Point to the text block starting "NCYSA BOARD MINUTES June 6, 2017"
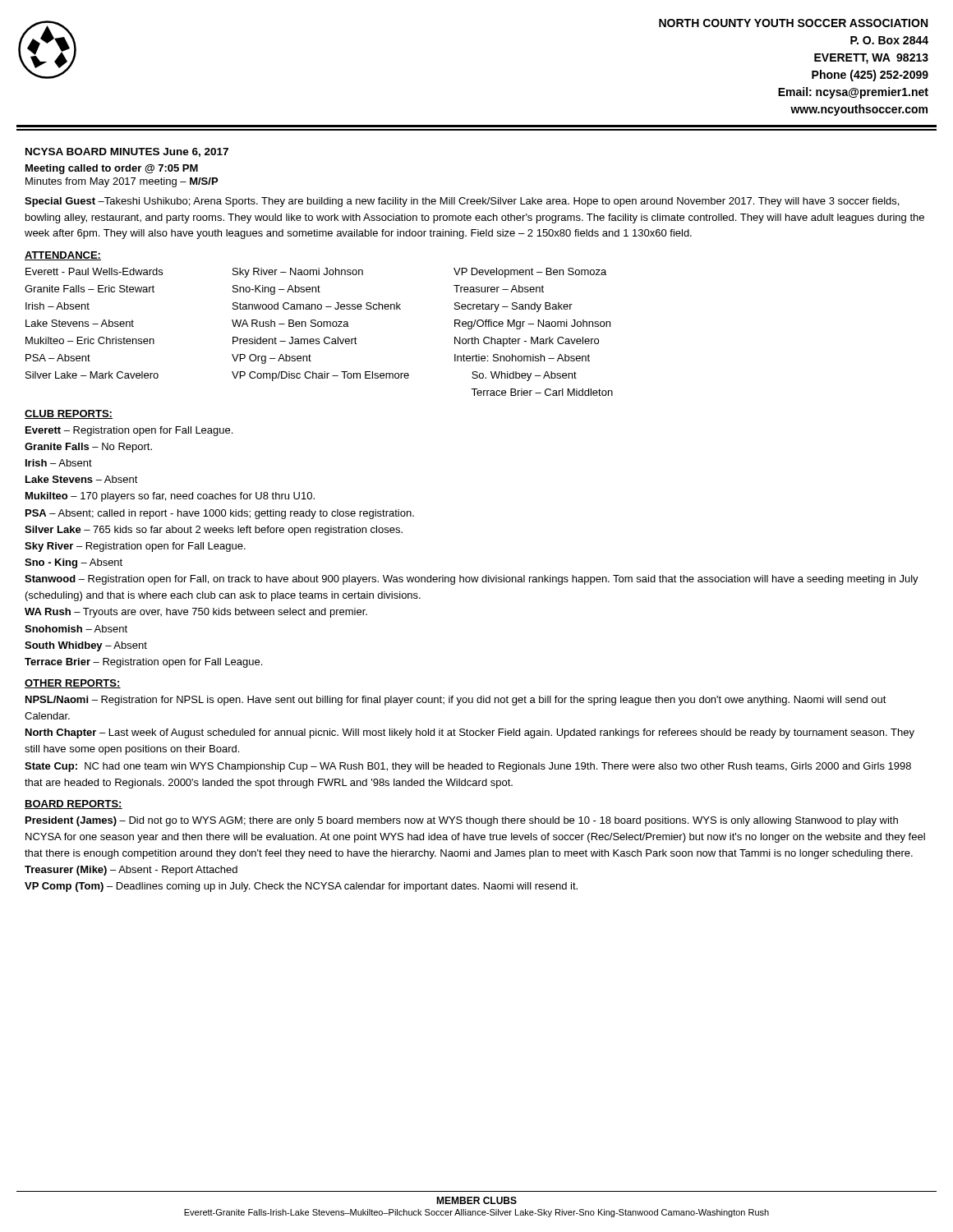The image size is (953, 1232). [x=127, y=152]
